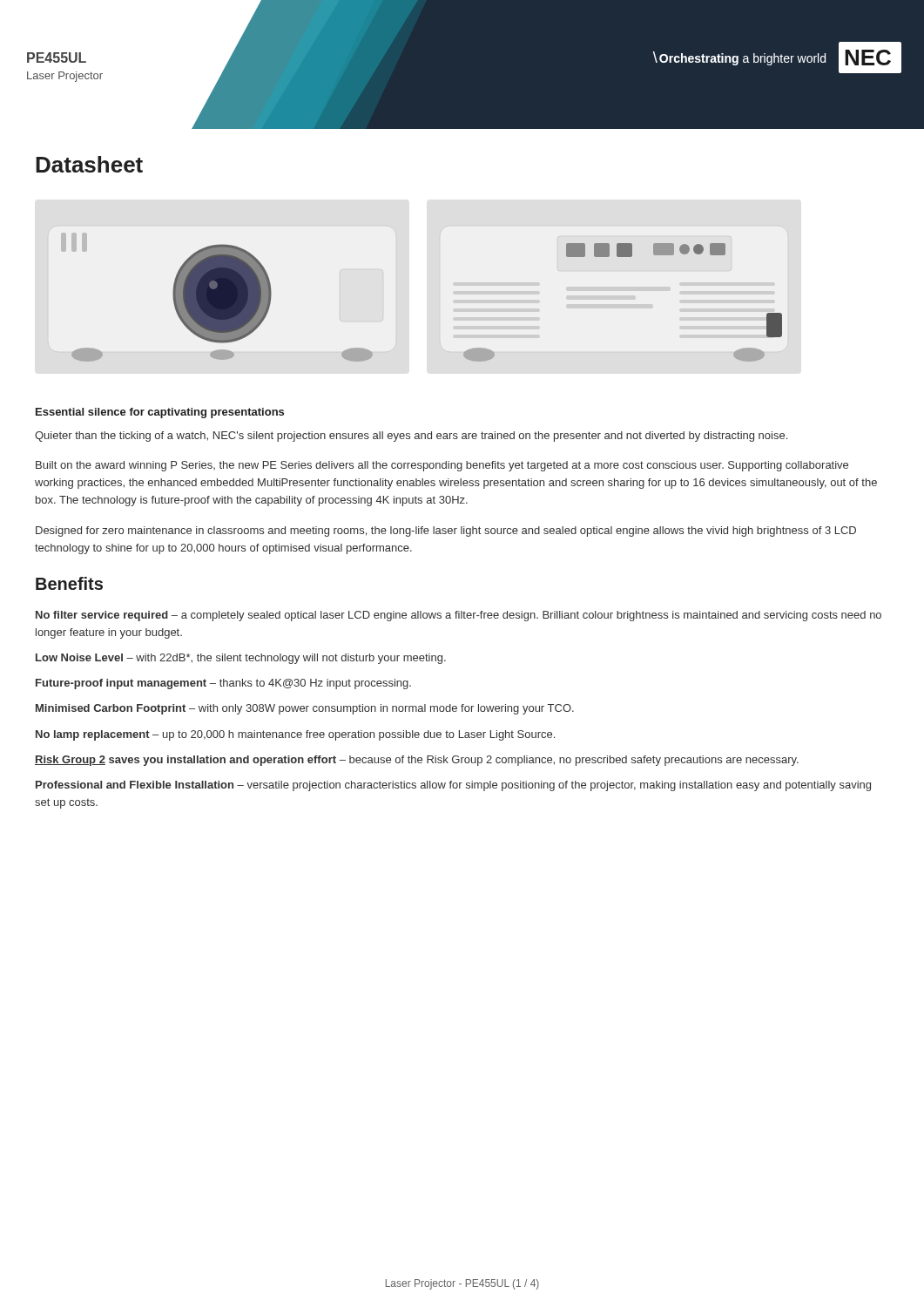Image resolution: width=924 pixels, height=1307 pixels.
Task: Click the passage that begins "Quieter than the"
Action: [412, 435]
